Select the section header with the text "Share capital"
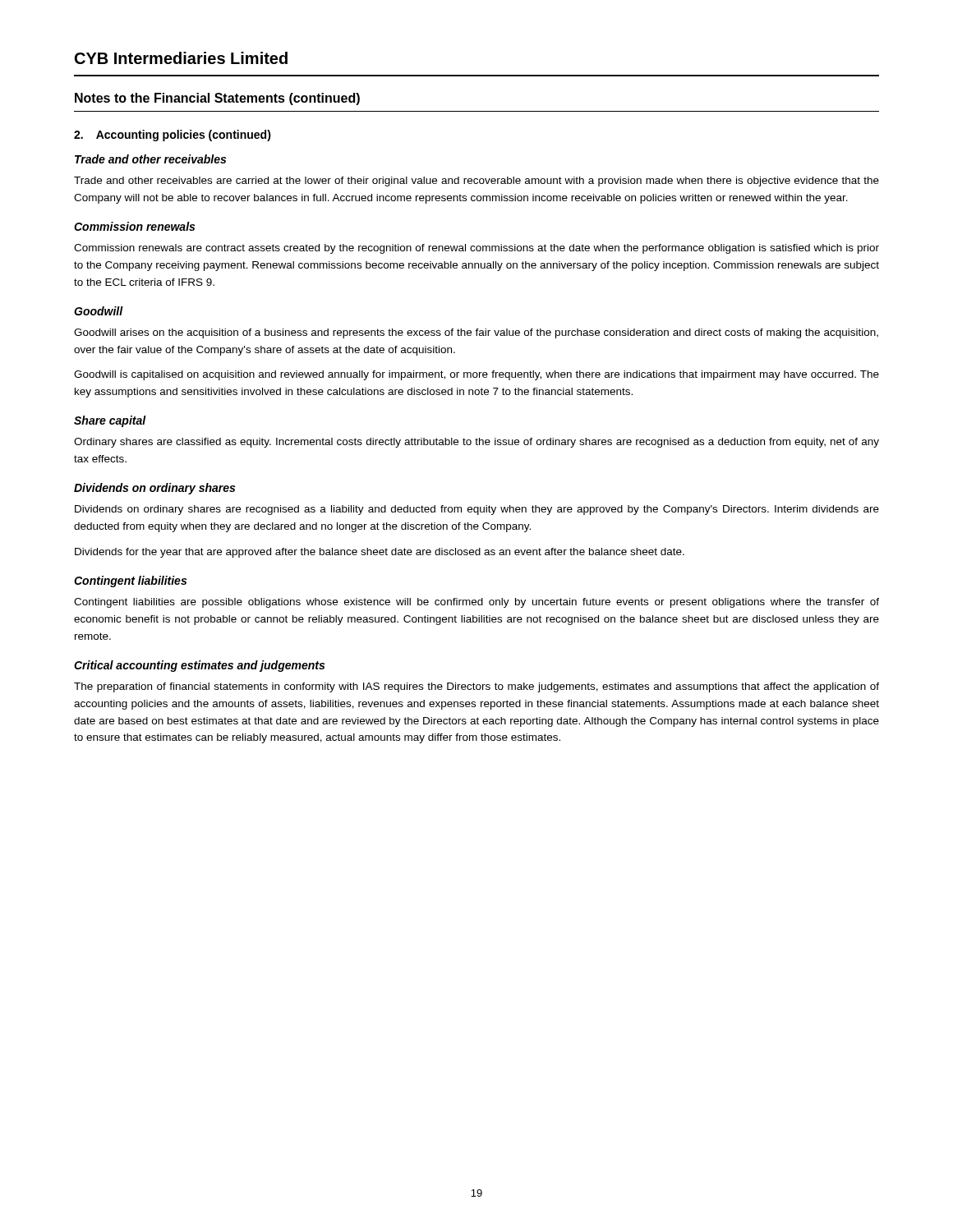 (110, 421)
